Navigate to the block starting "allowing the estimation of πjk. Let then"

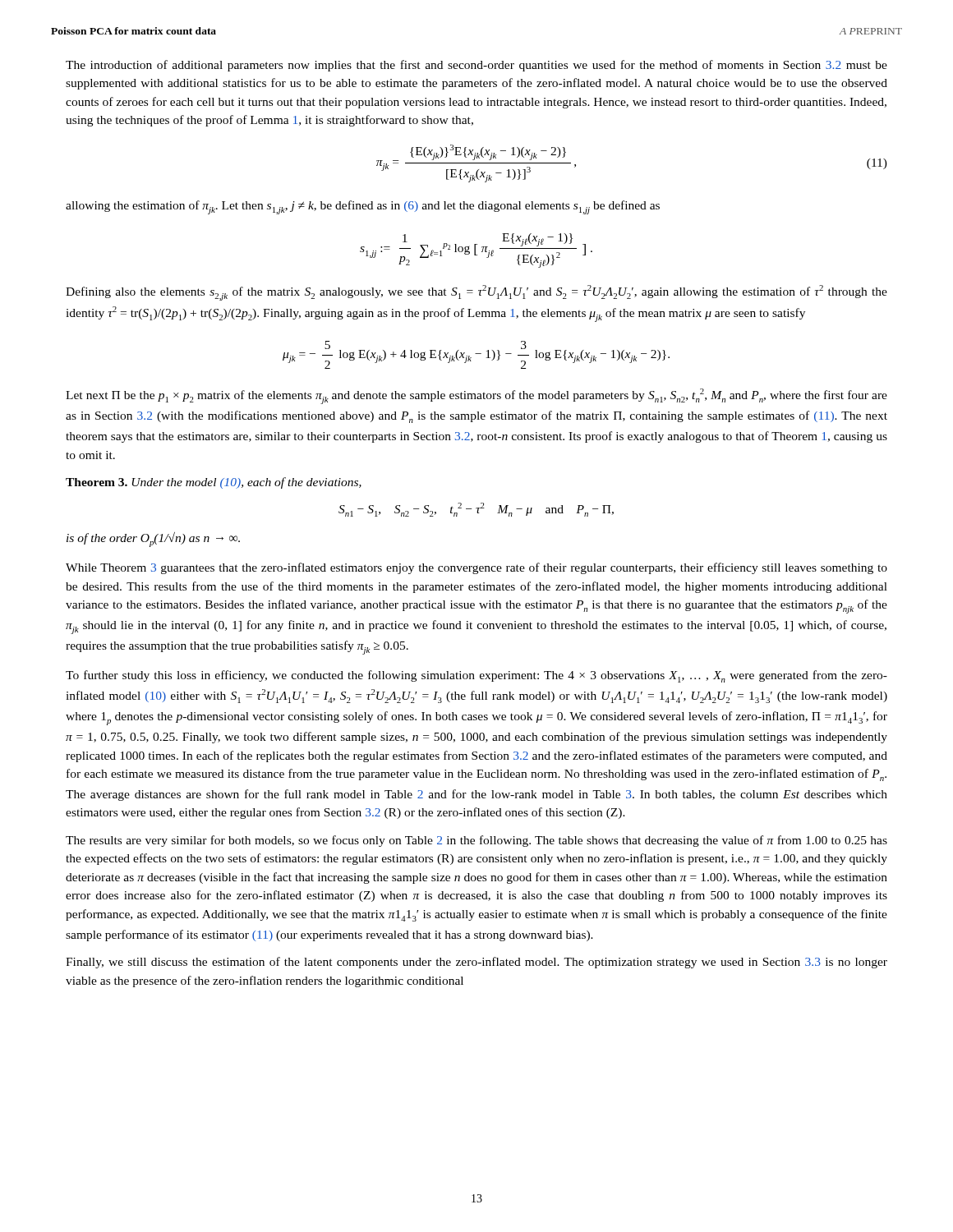click(363, 206)
